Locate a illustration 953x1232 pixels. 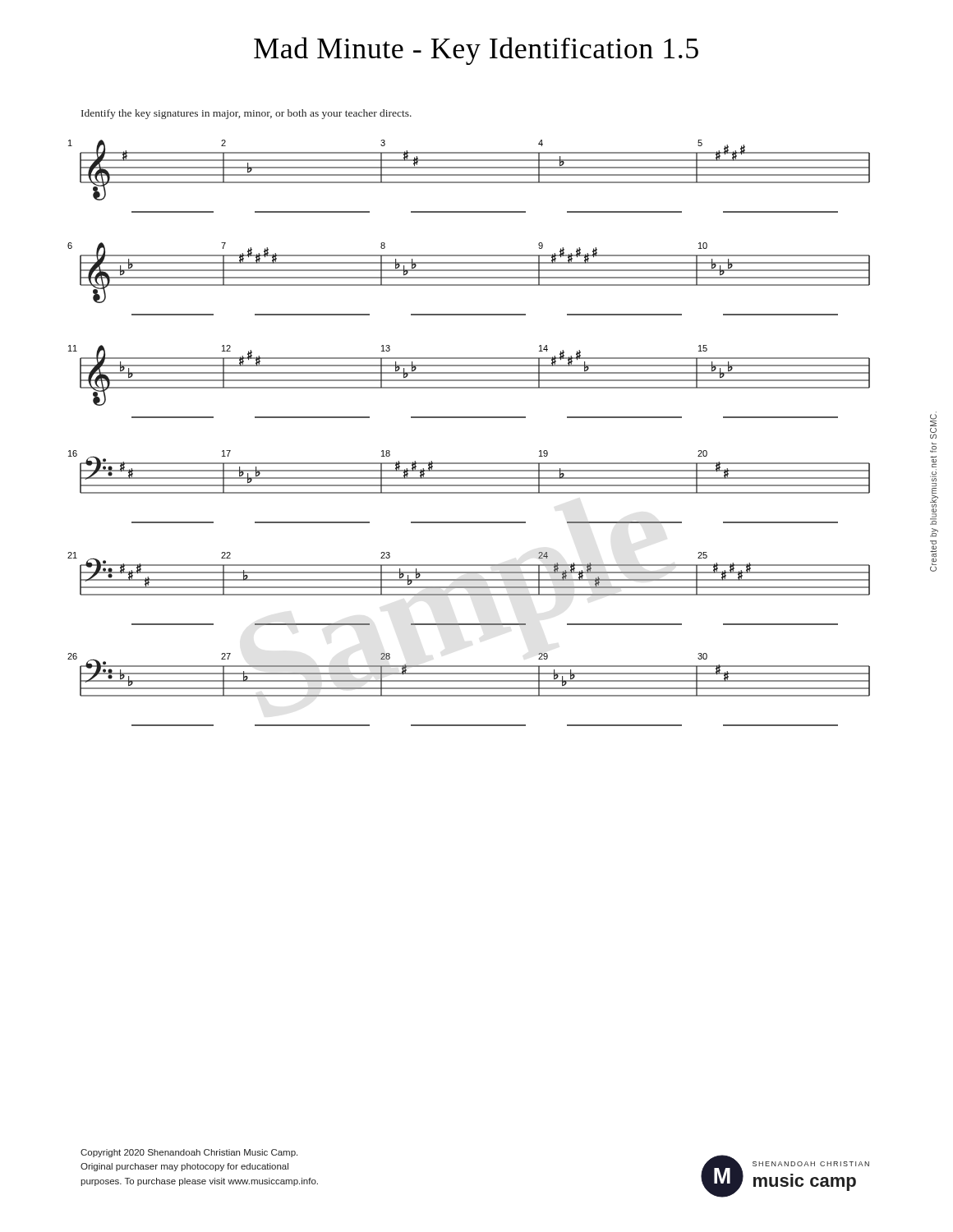click(468, 610)
